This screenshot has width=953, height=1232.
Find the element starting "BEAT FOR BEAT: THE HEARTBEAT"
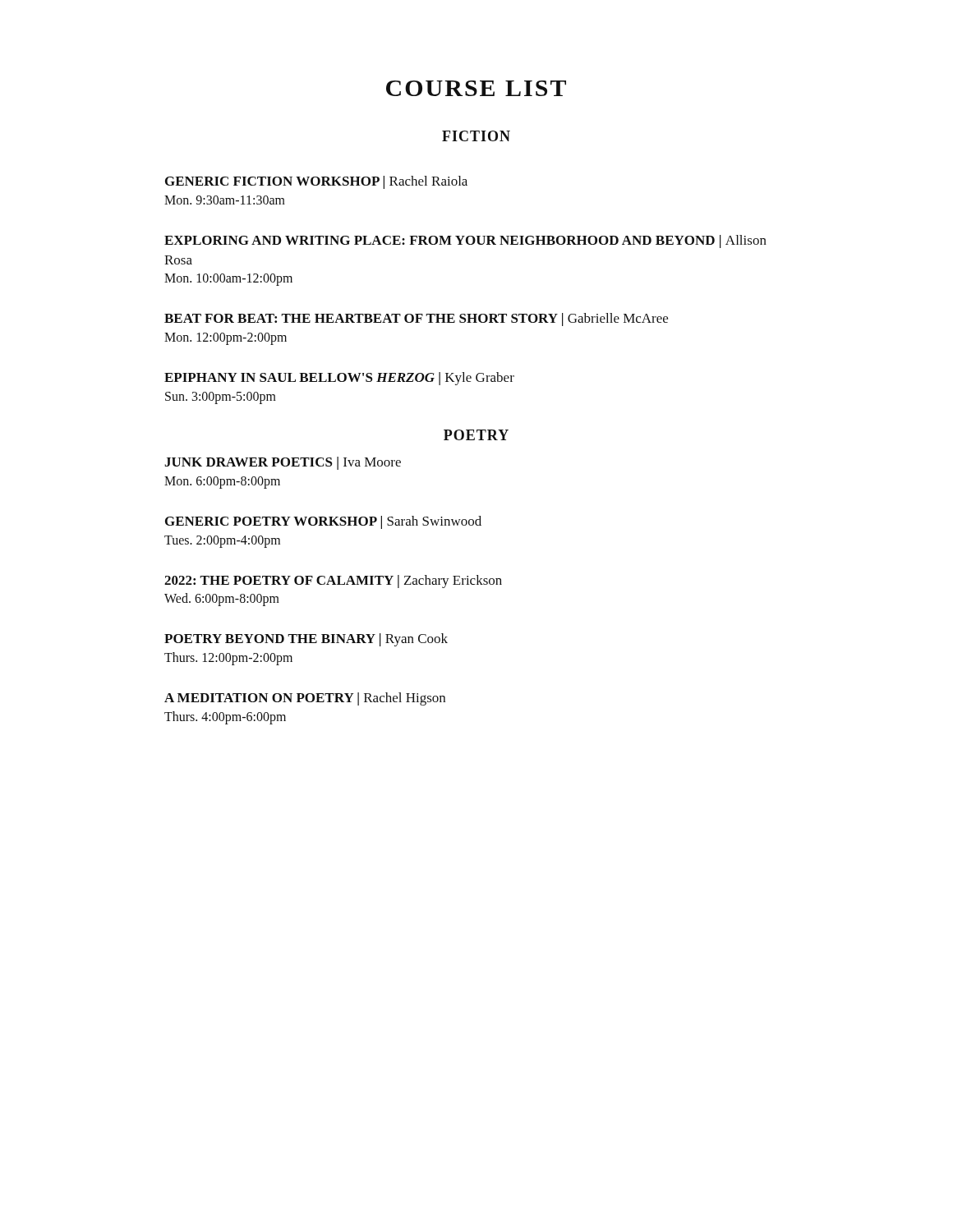pyautogui.click(x=476, y=327)
